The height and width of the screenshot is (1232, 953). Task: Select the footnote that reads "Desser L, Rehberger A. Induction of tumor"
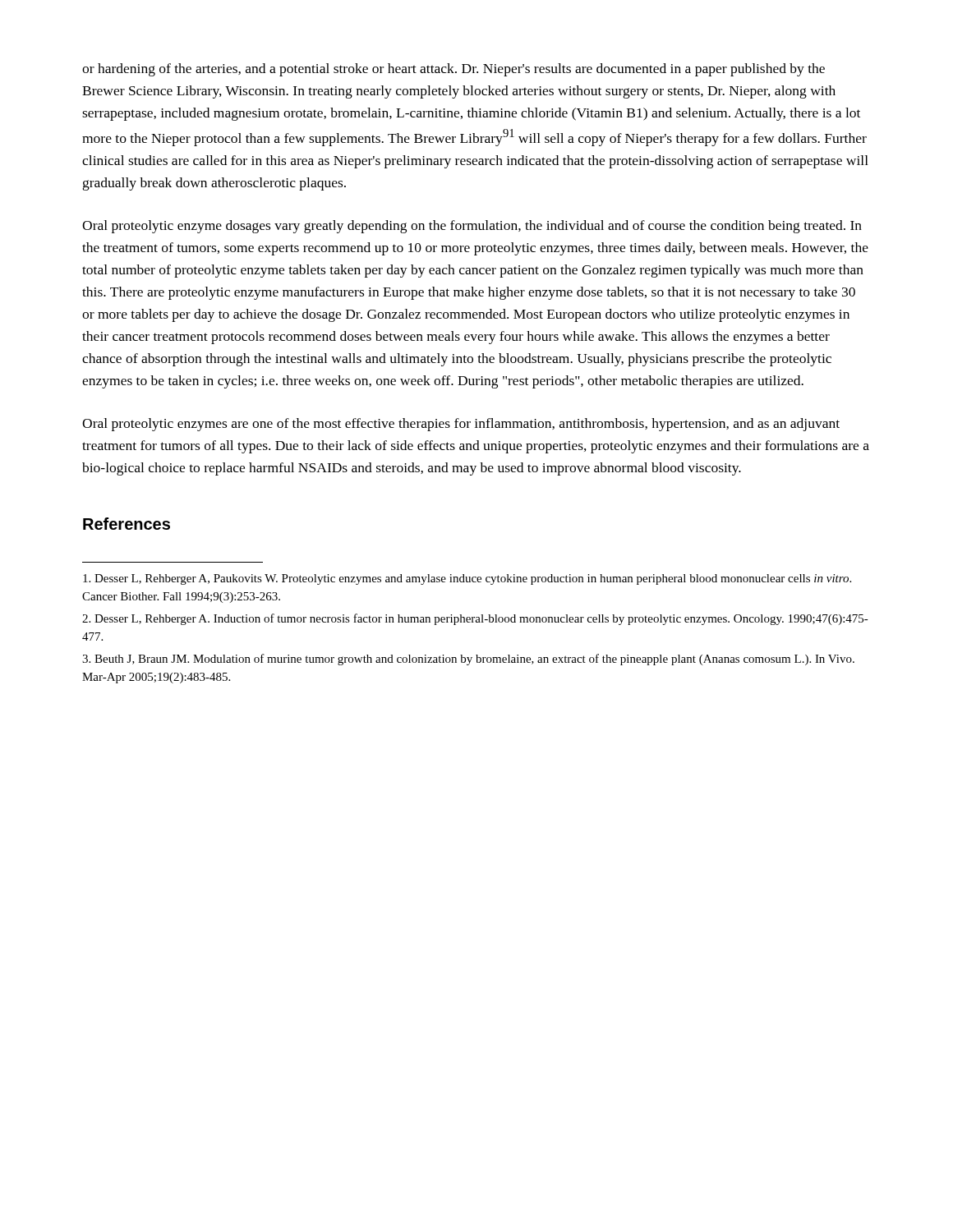point(475,628)
